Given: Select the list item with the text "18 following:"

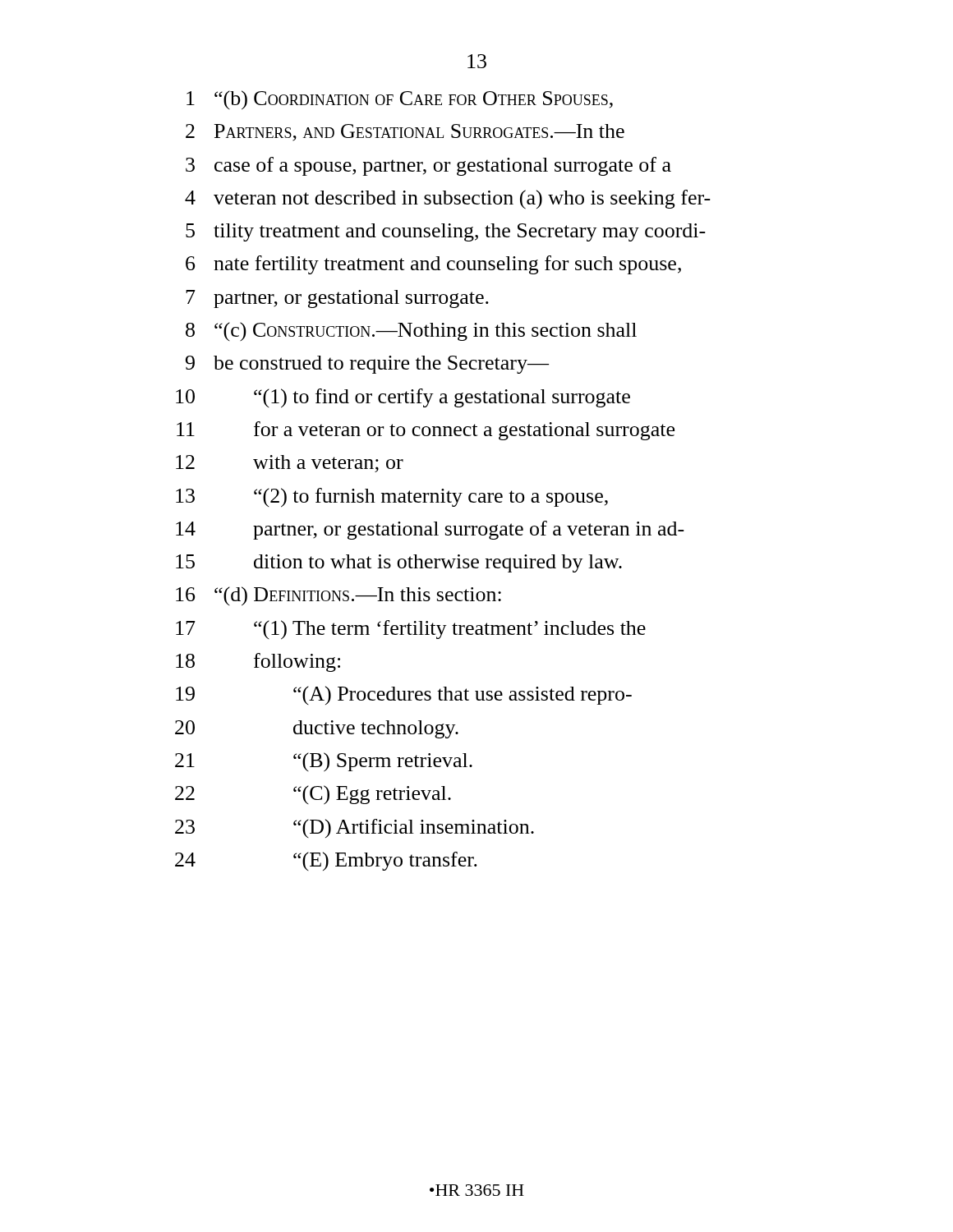Looking at the screenshot, I should 258,662.
